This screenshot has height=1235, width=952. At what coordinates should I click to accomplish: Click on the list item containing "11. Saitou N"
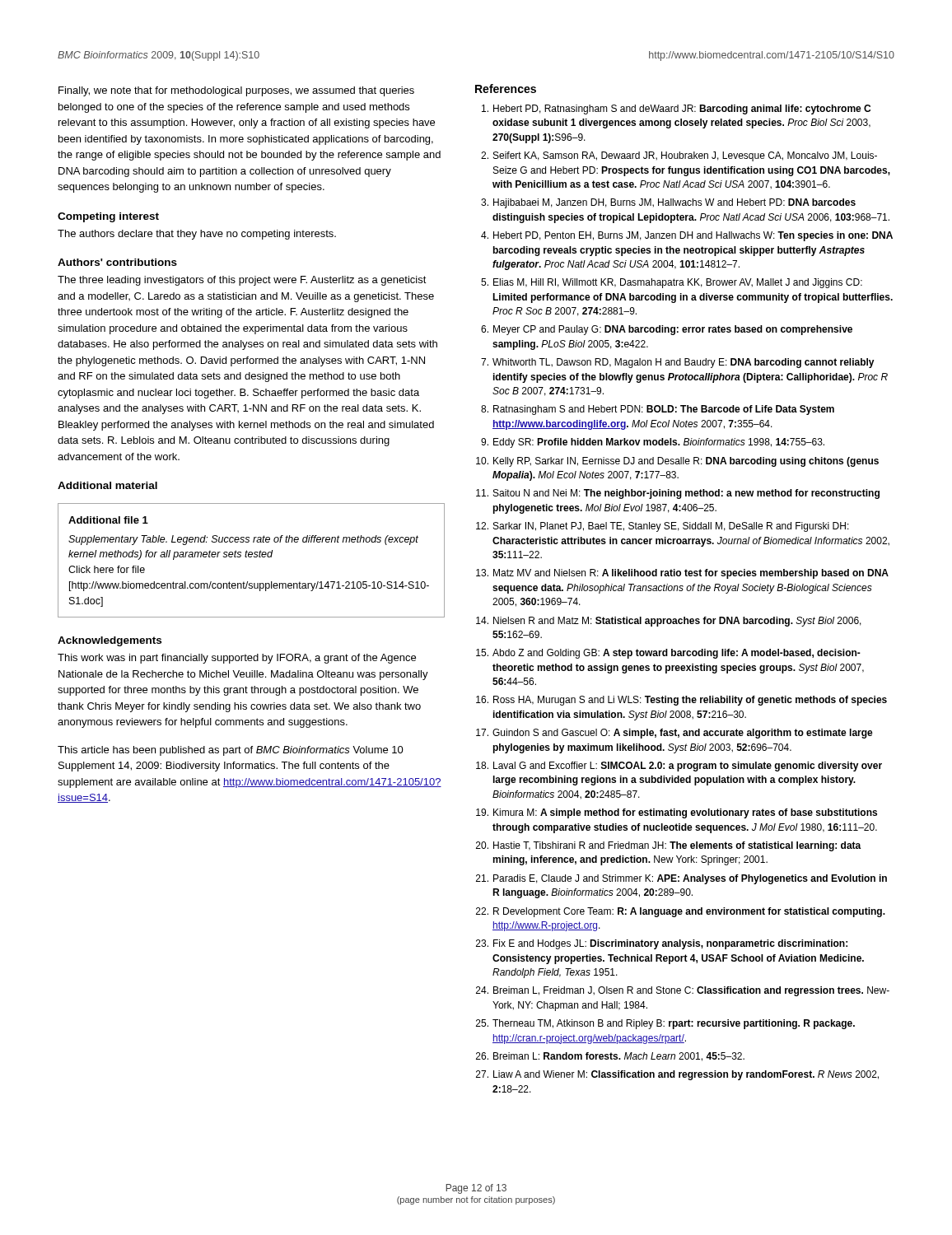pos(684,501)
